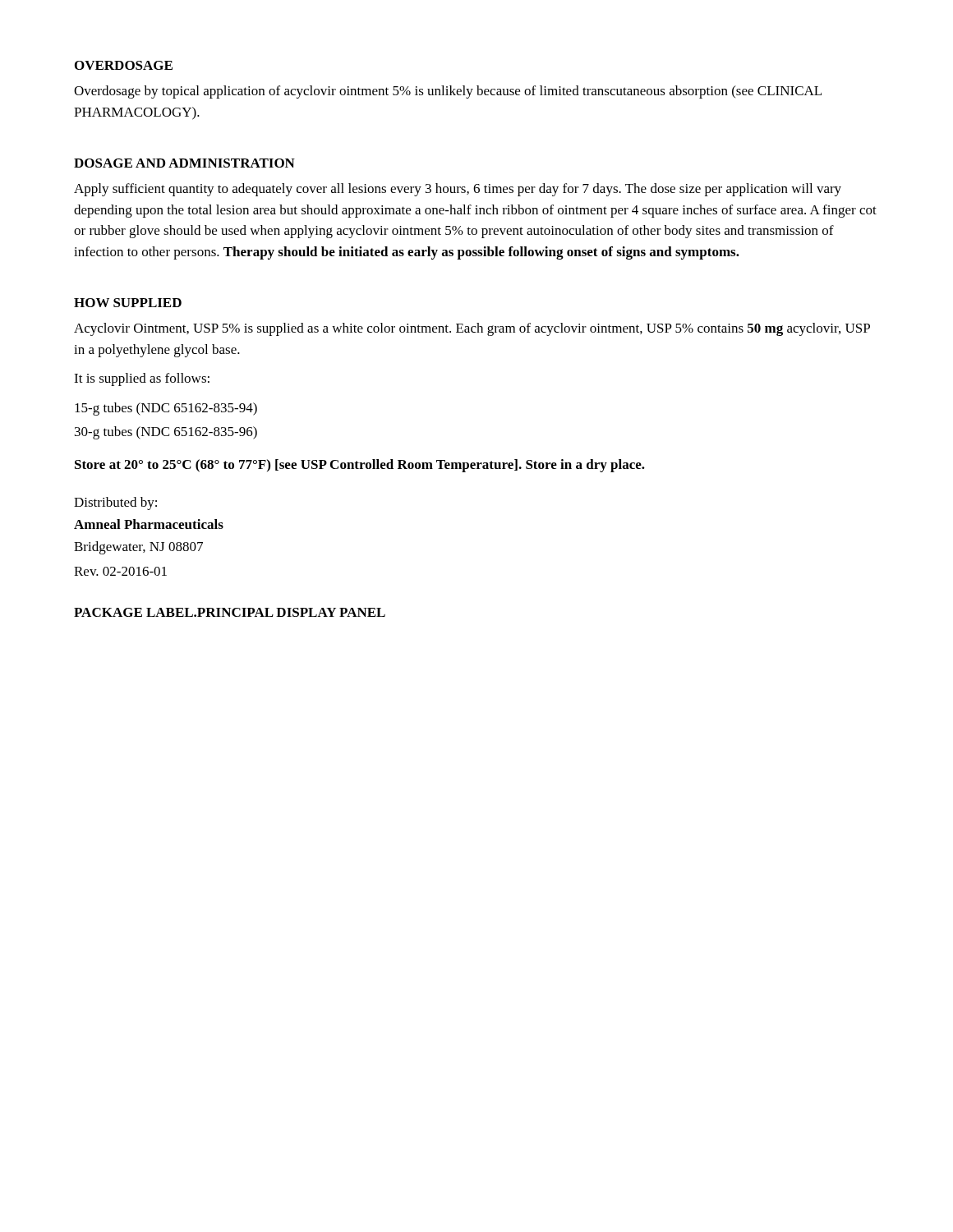This screenshot has height=1232, width=953.
Task: Navigate to the element starting "Distributed by: Amneal Pharmaceuticals Bridgewater, NJ 08807"
Action: click(x=149, y=525)
